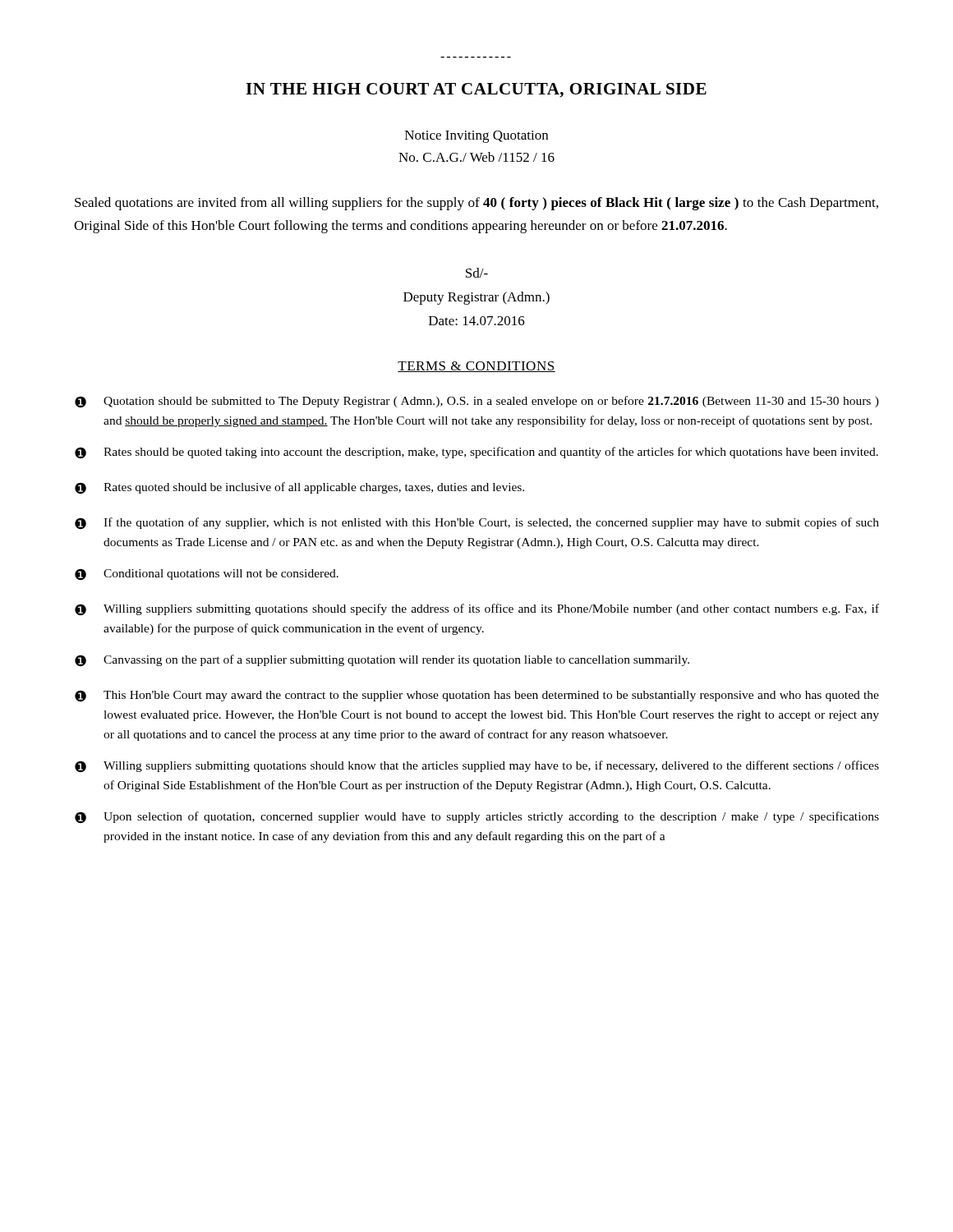
Task: Where is the passage that starts "❶ This Hon'ble"?
Action: (476, 714)
